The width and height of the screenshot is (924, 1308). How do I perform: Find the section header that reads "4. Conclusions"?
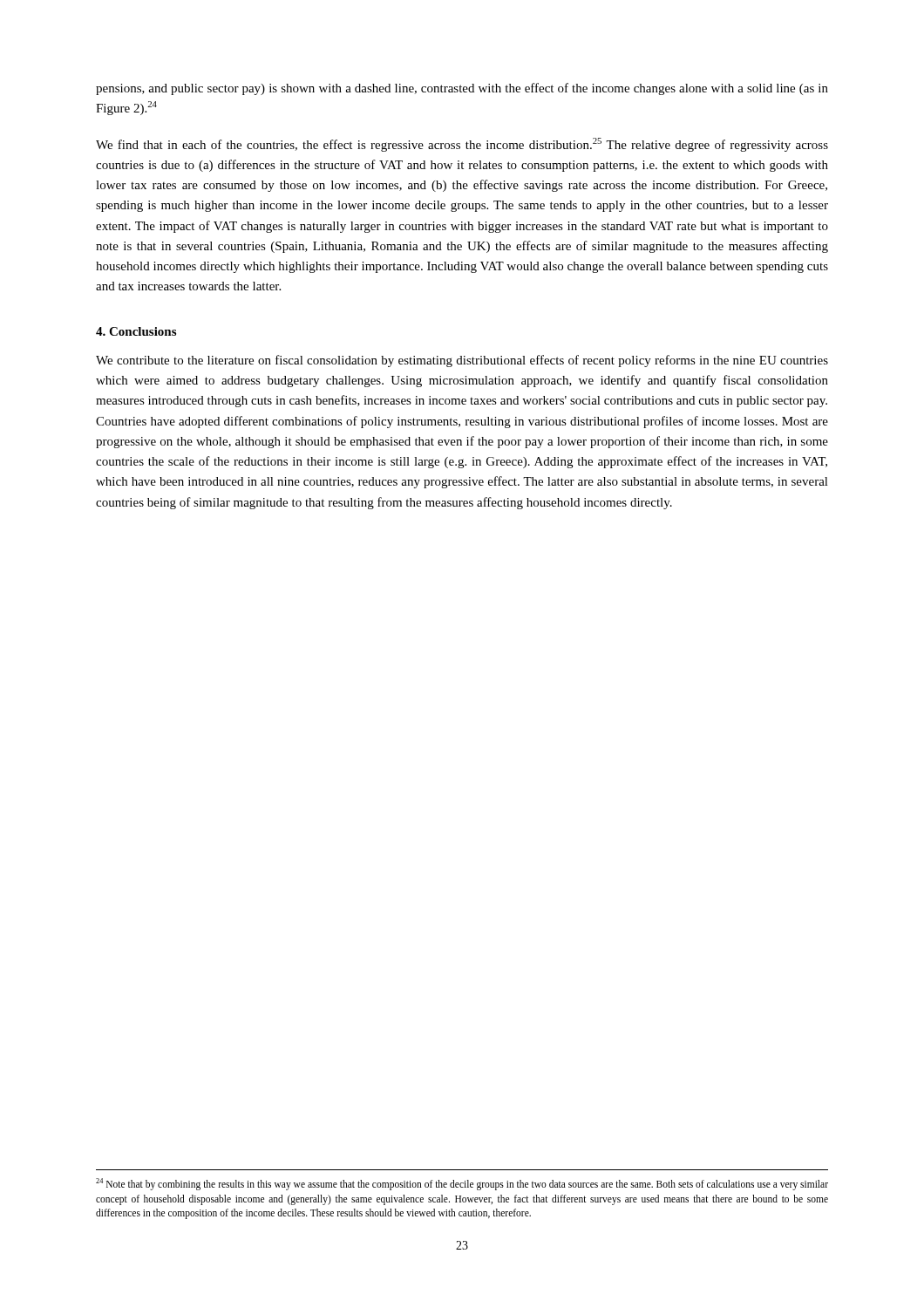[x=136, y=331]
